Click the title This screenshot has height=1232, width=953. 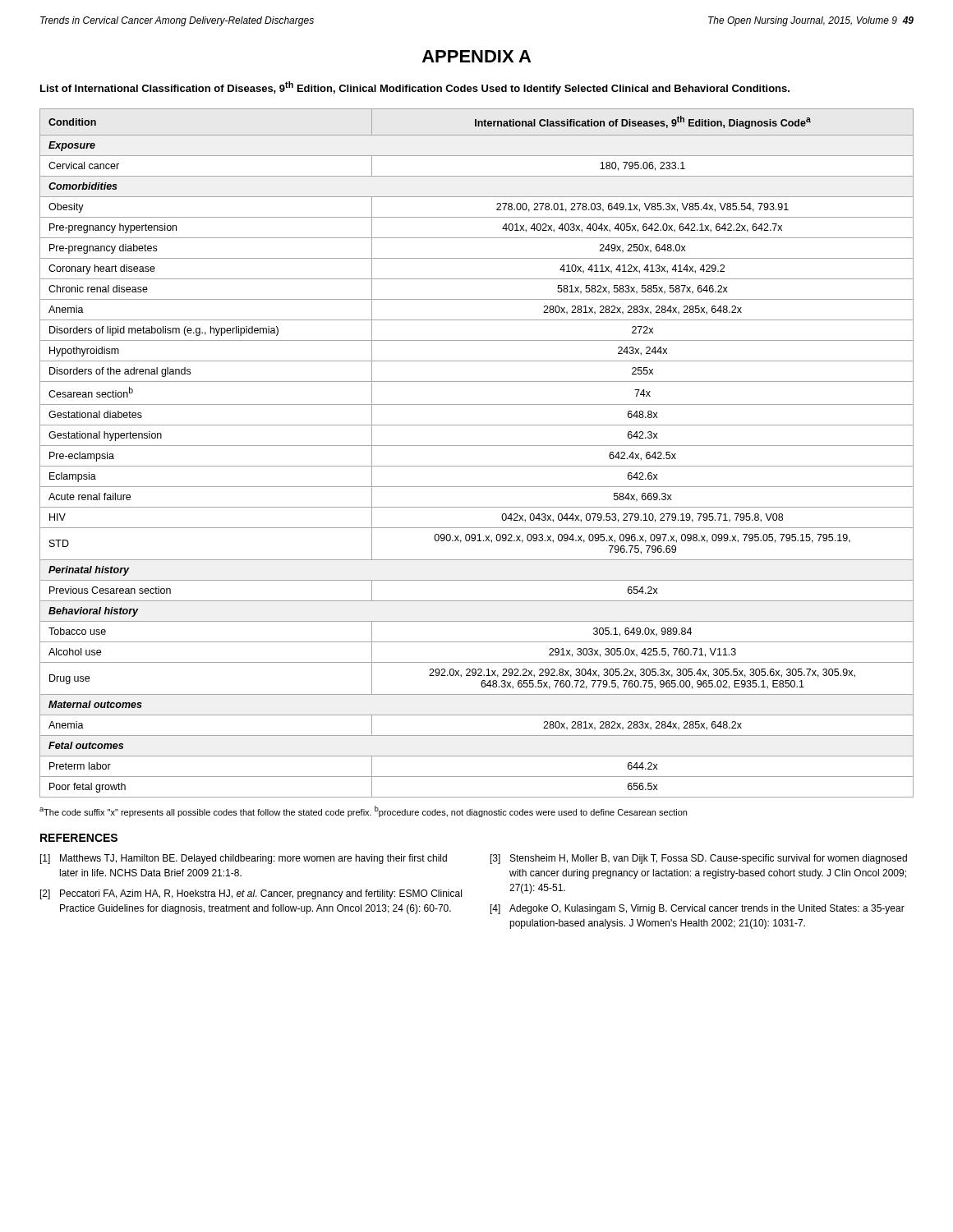[x=476, y=56]
